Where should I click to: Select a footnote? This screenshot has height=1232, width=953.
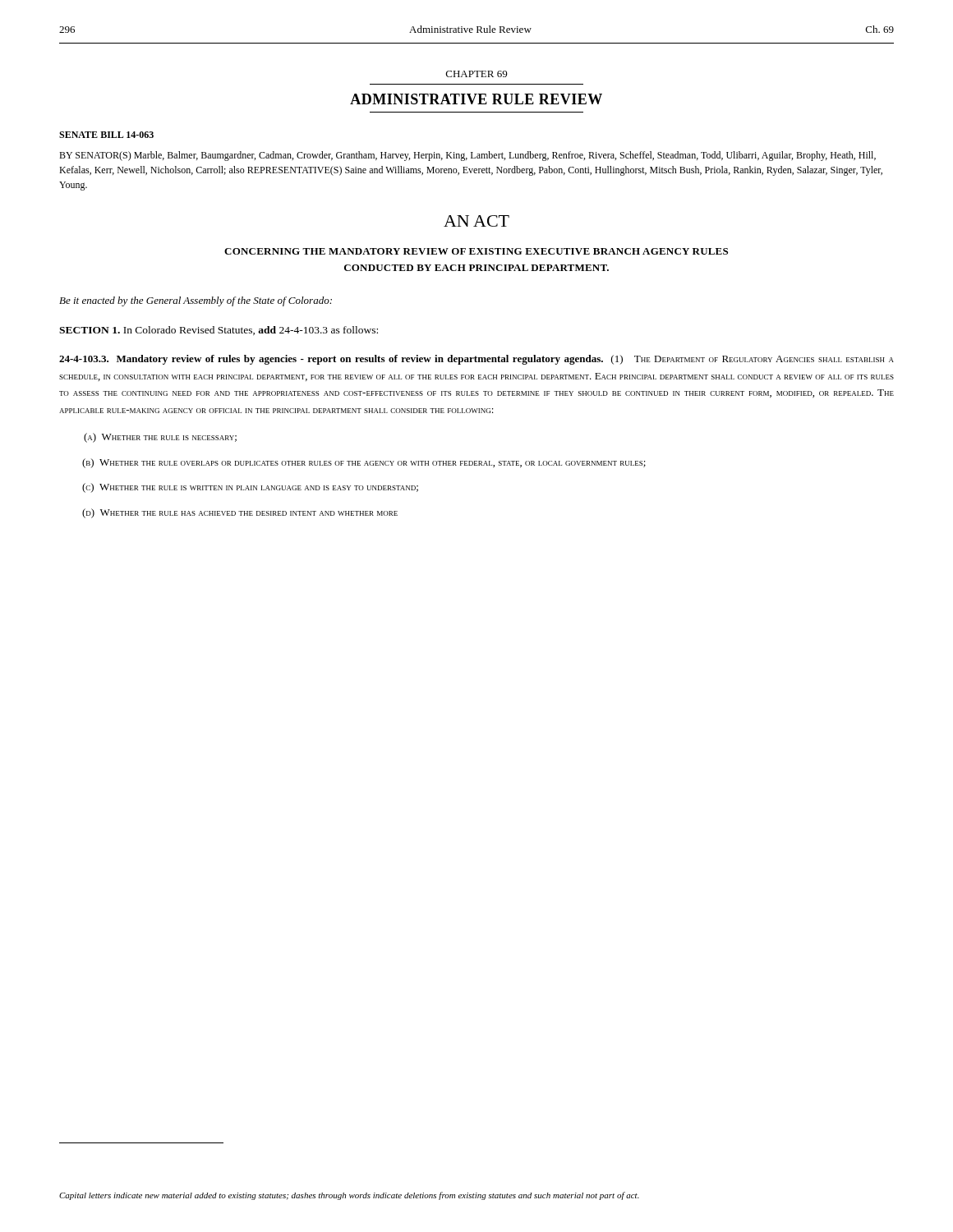[349, 1195]
